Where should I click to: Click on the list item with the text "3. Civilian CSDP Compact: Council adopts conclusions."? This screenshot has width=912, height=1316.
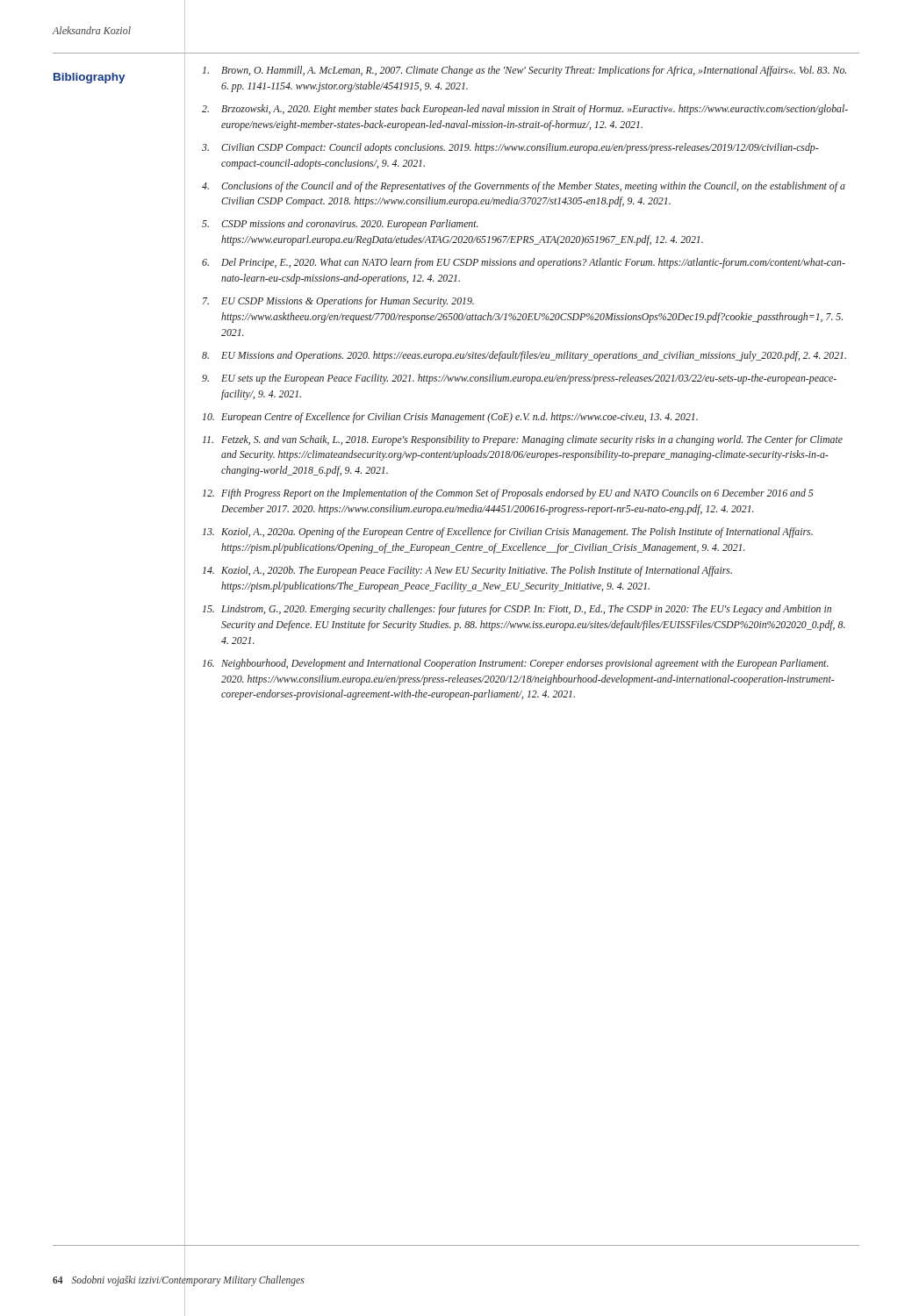[x=527, y=156]
